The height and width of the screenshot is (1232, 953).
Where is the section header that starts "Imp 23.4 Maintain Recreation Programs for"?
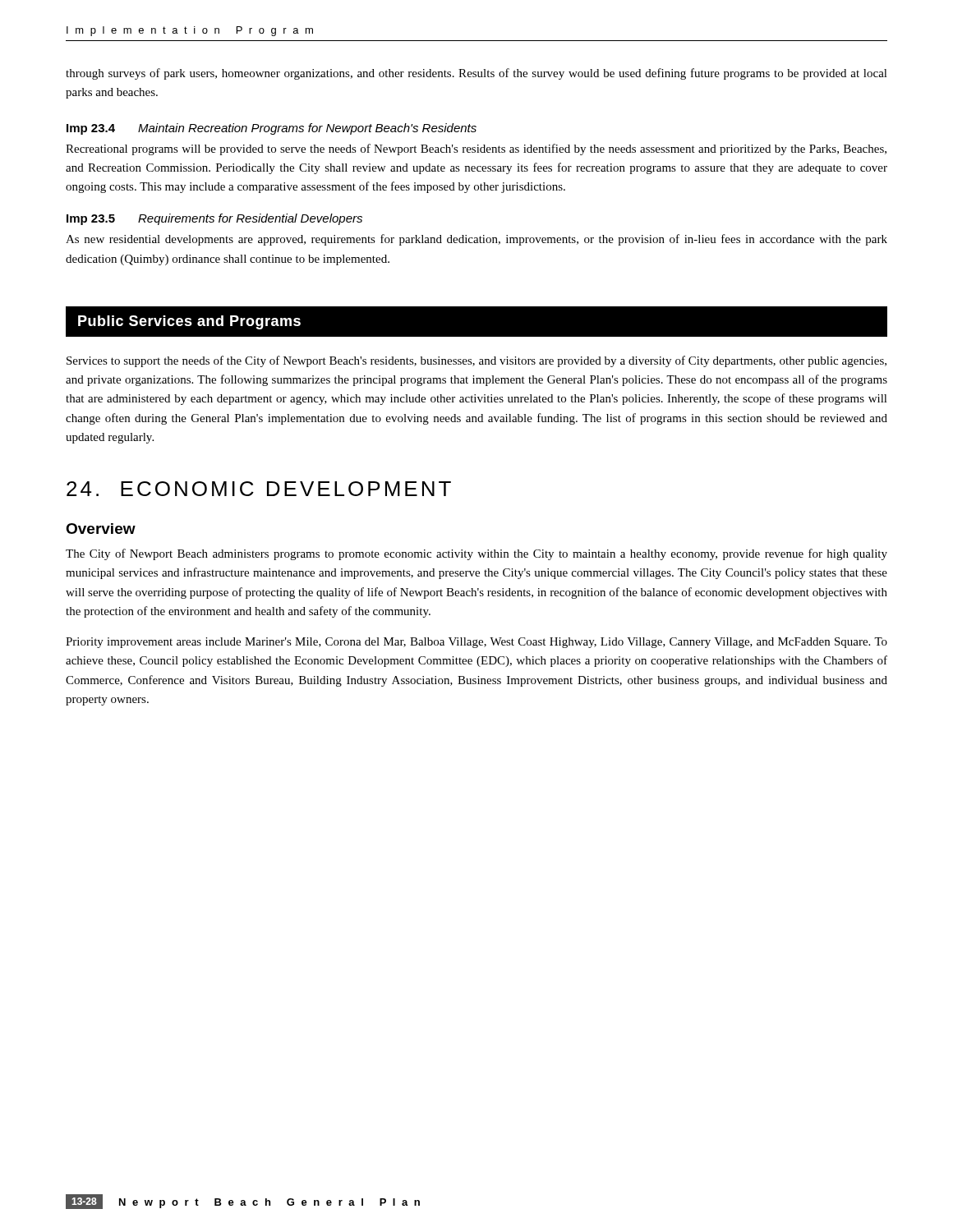(x=271, y=127)
